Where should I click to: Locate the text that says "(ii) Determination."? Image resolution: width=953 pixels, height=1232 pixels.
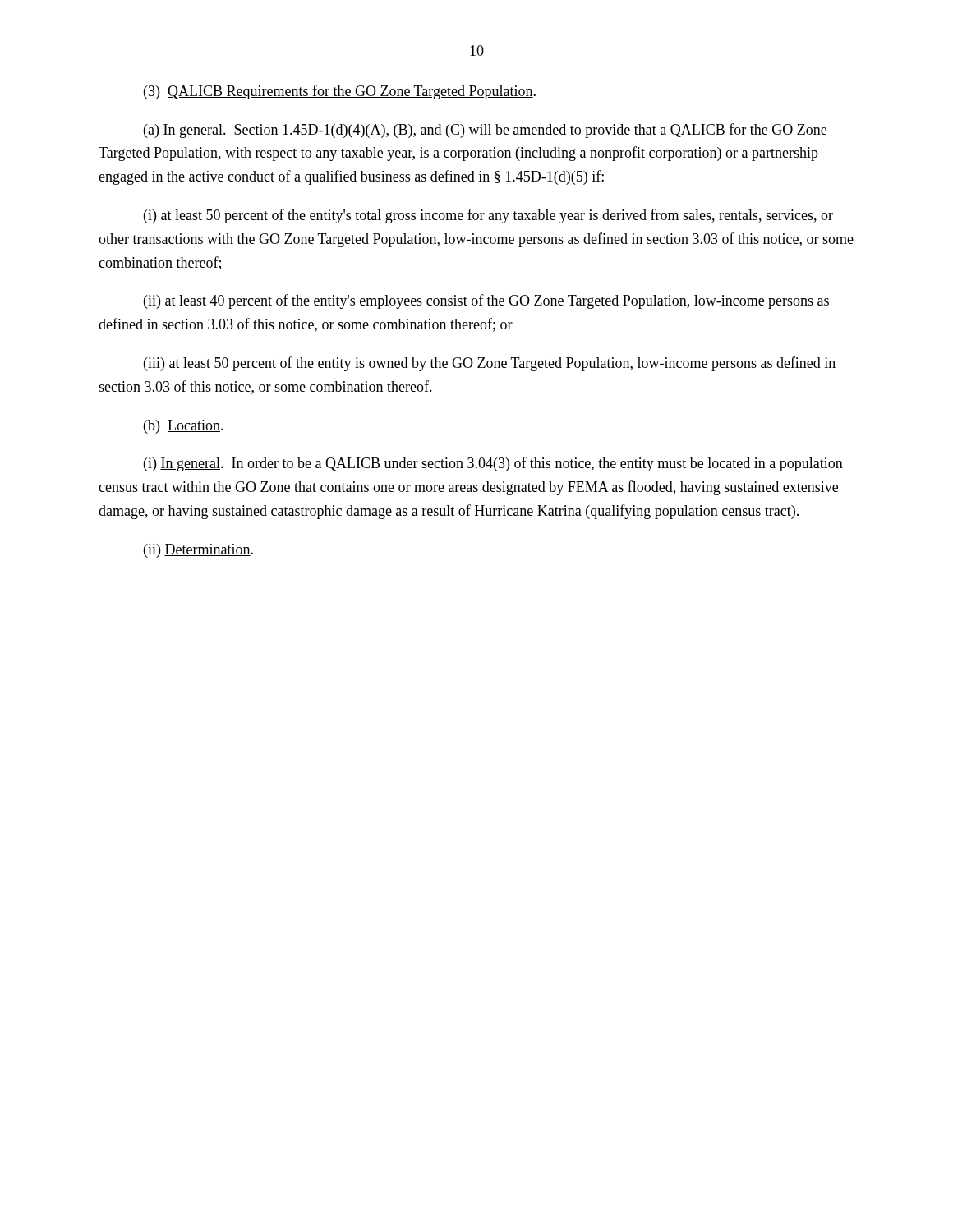(176, 549)
